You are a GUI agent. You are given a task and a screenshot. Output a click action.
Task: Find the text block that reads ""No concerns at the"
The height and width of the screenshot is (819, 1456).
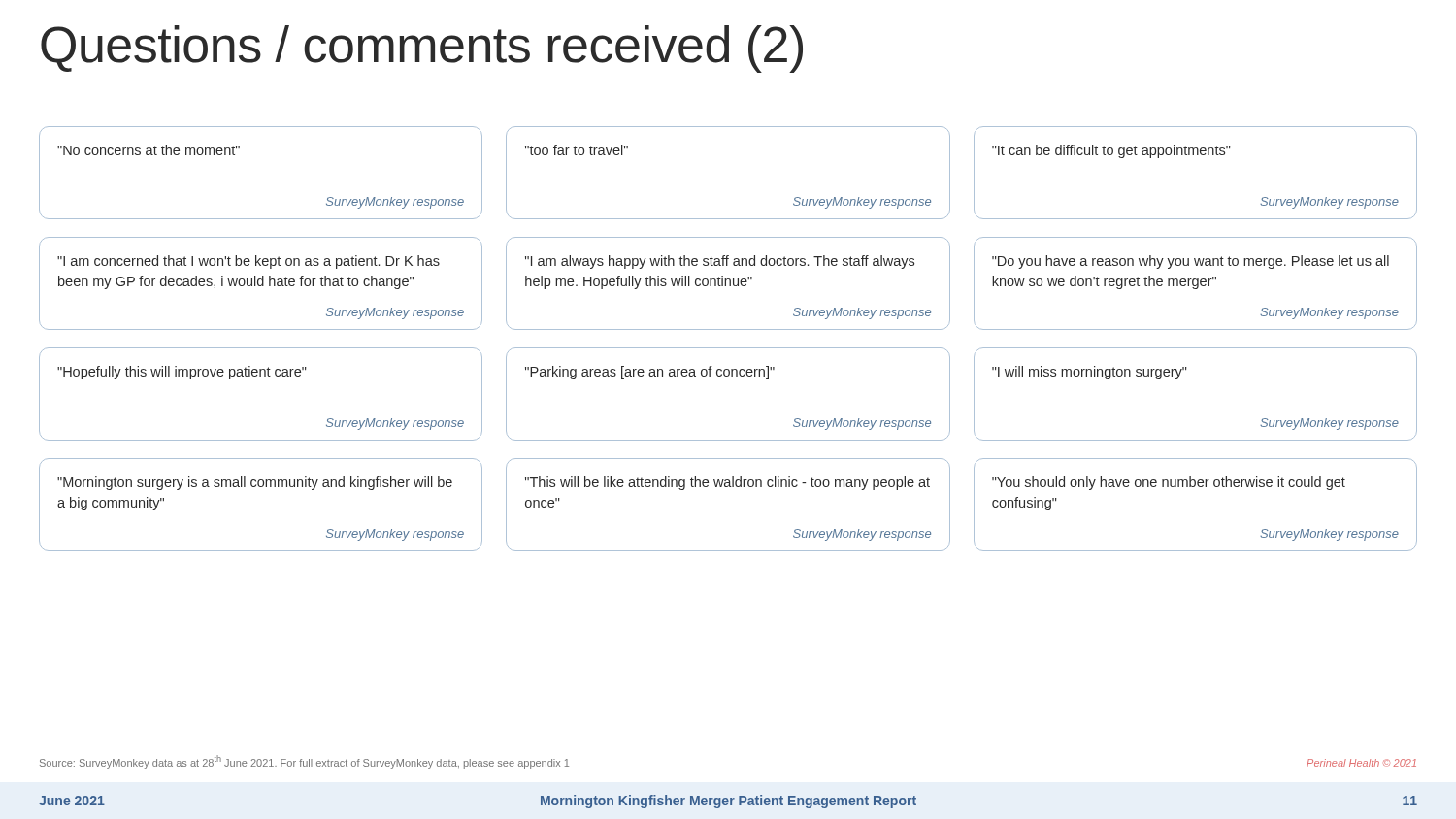coord(149,150)
